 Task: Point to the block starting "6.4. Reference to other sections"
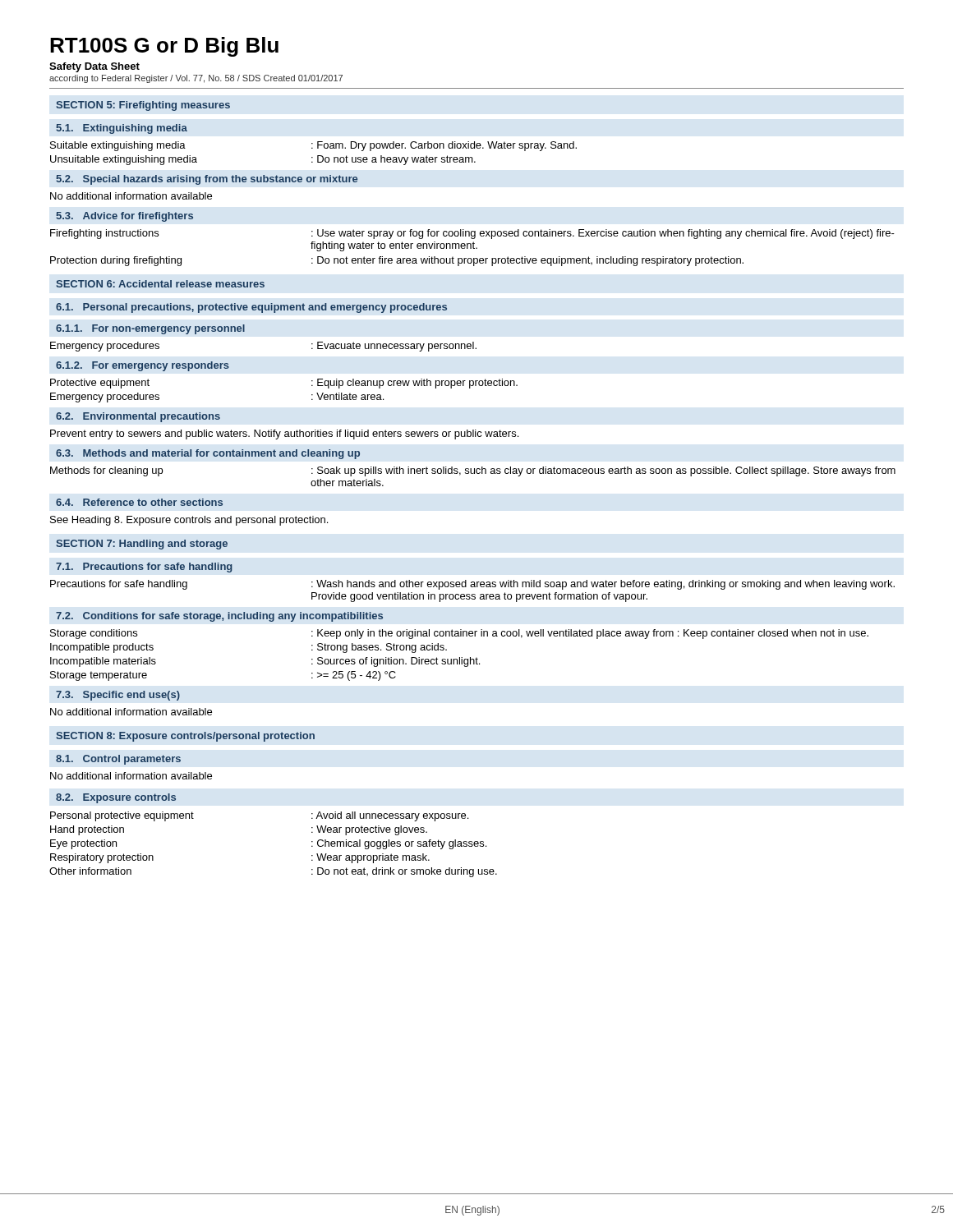point(140,502)
